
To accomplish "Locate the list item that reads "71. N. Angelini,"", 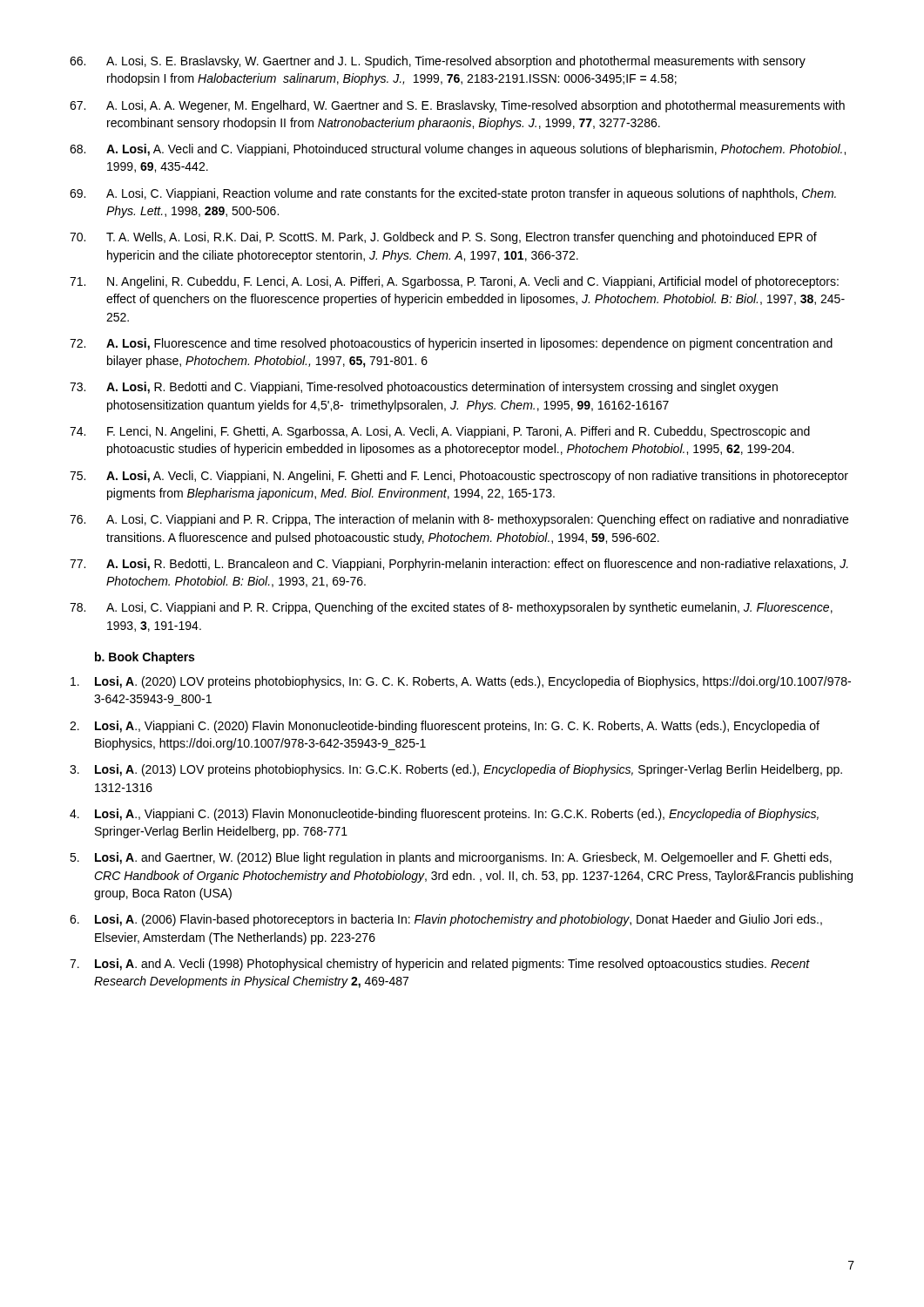I will pyautogui.click(x=462, y=299).
